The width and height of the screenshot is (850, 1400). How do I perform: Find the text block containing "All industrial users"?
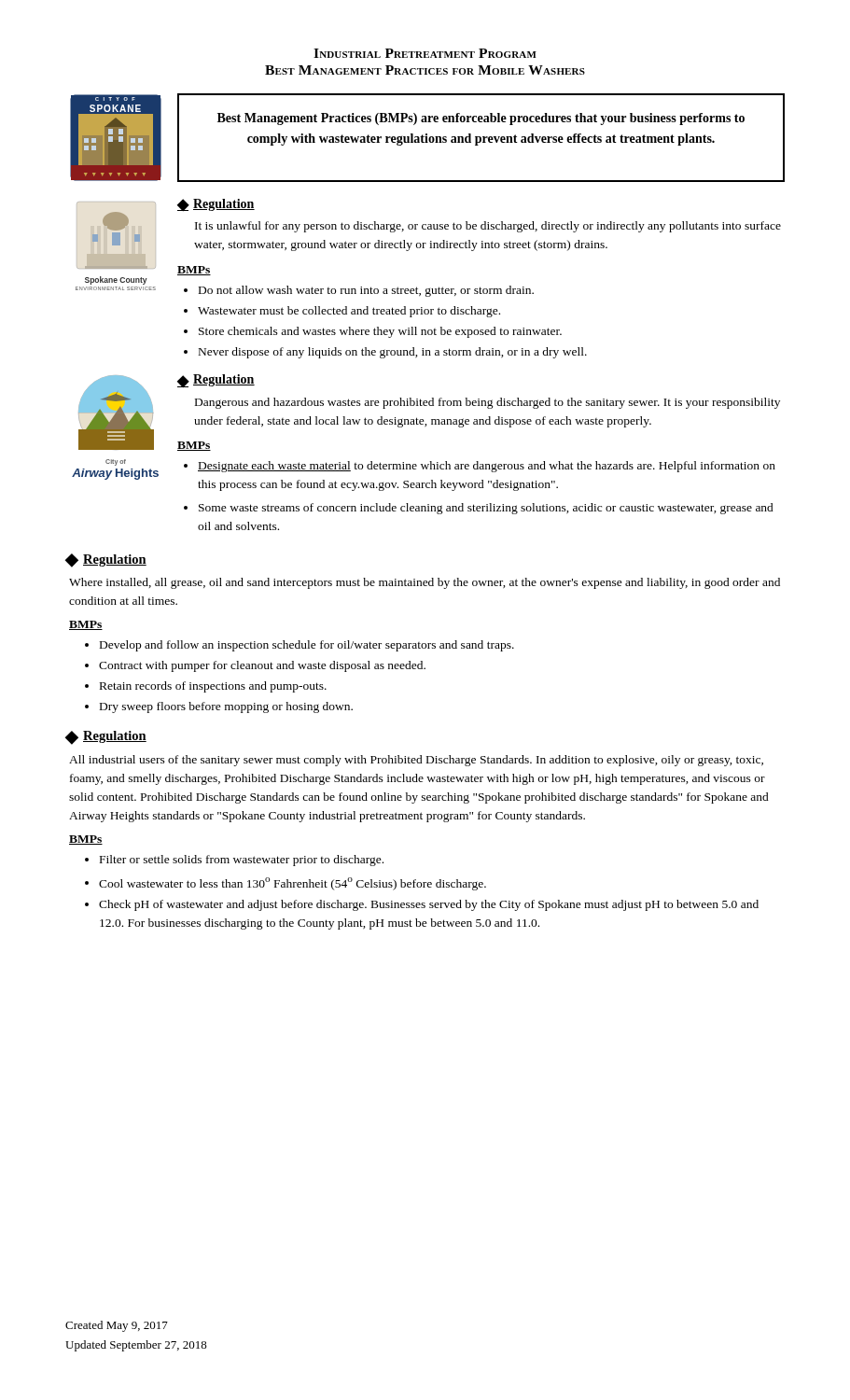[x=419, y=787]
